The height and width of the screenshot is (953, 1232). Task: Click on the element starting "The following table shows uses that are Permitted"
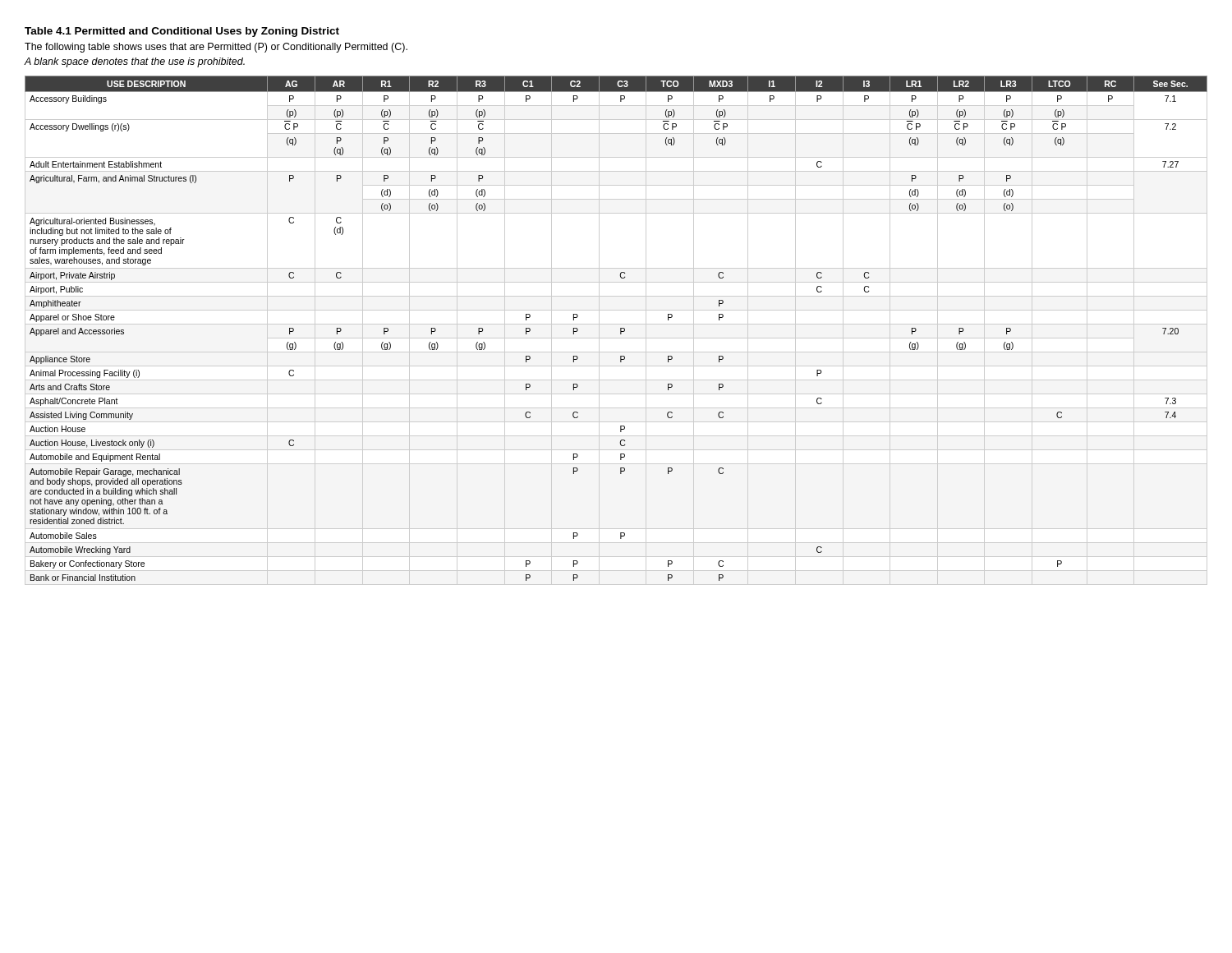coord(216,47)
